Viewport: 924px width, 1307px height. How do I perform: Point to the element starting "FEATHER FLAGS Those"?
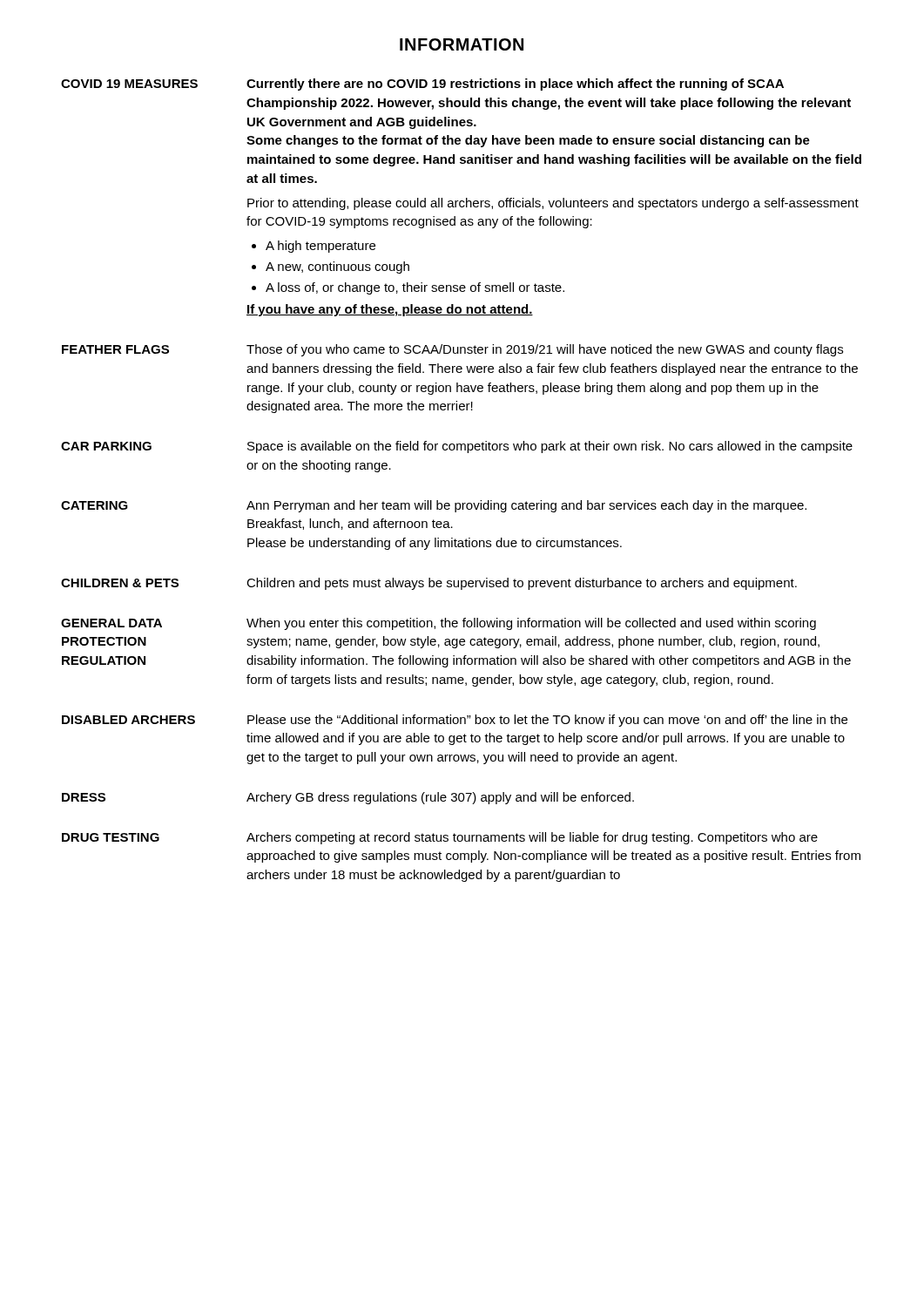462,380
